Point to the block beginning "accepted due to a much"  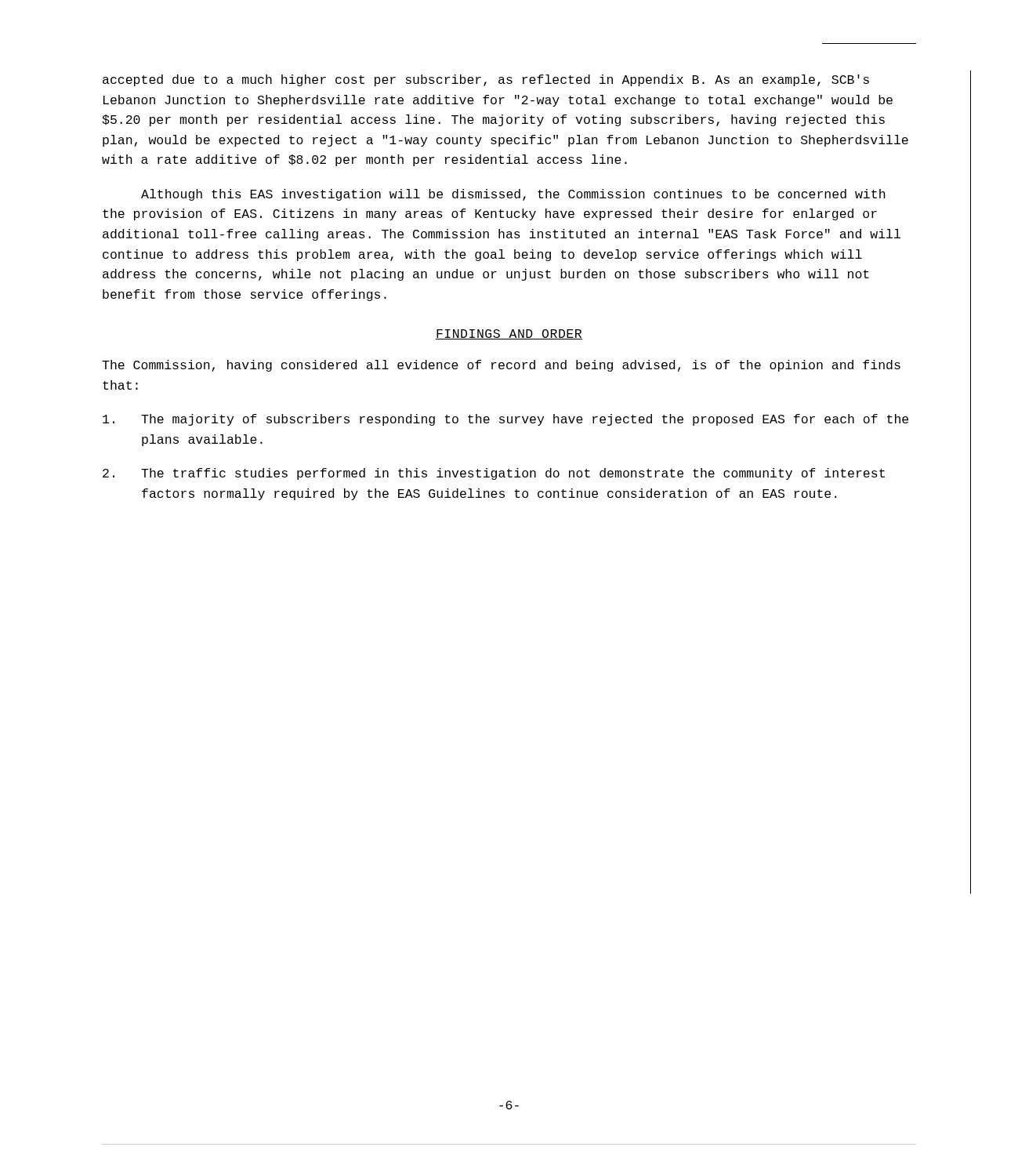click(509, 121)
